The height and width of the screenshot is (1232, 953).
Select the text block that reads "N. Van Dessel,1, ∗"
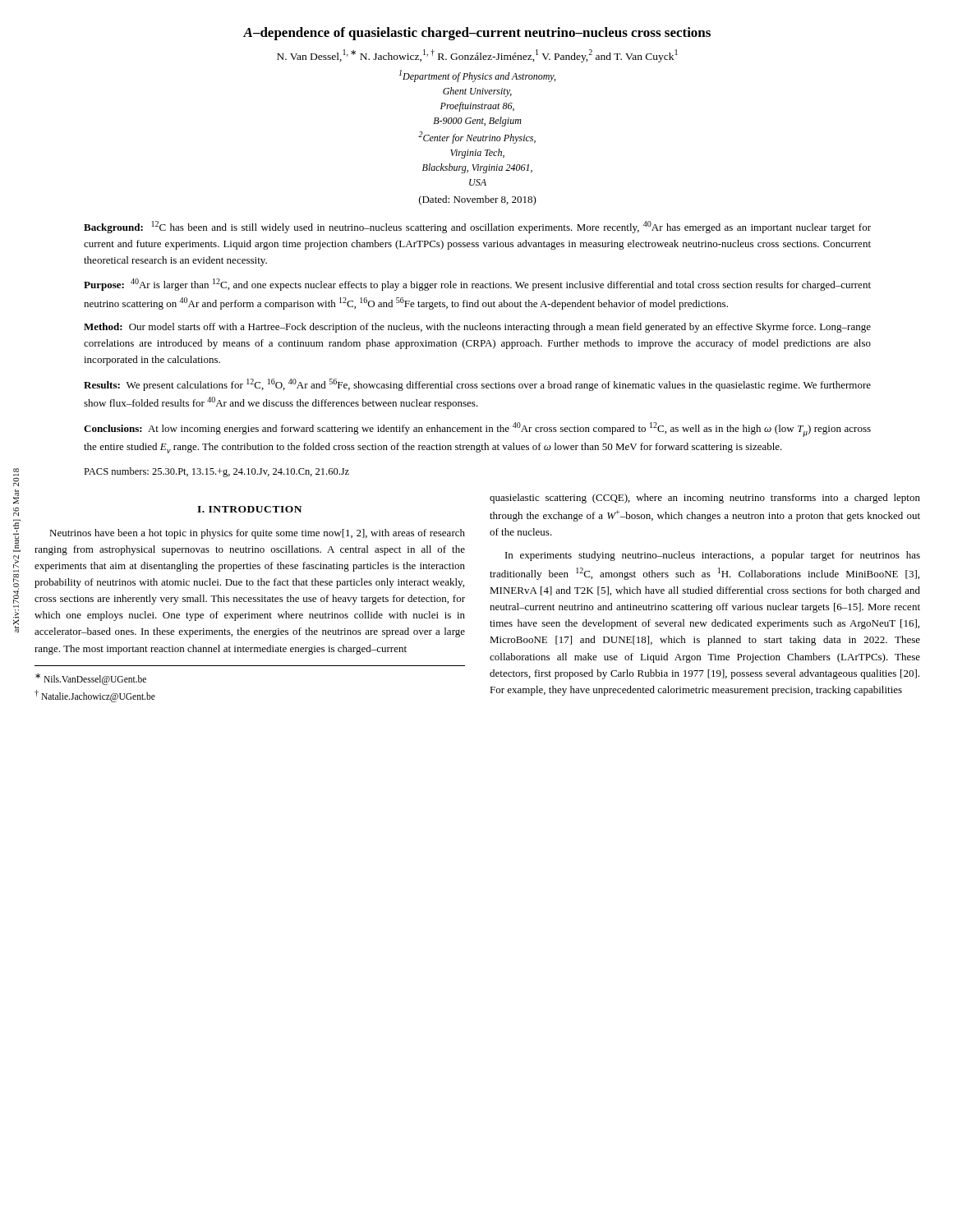(x=477, y=55)
